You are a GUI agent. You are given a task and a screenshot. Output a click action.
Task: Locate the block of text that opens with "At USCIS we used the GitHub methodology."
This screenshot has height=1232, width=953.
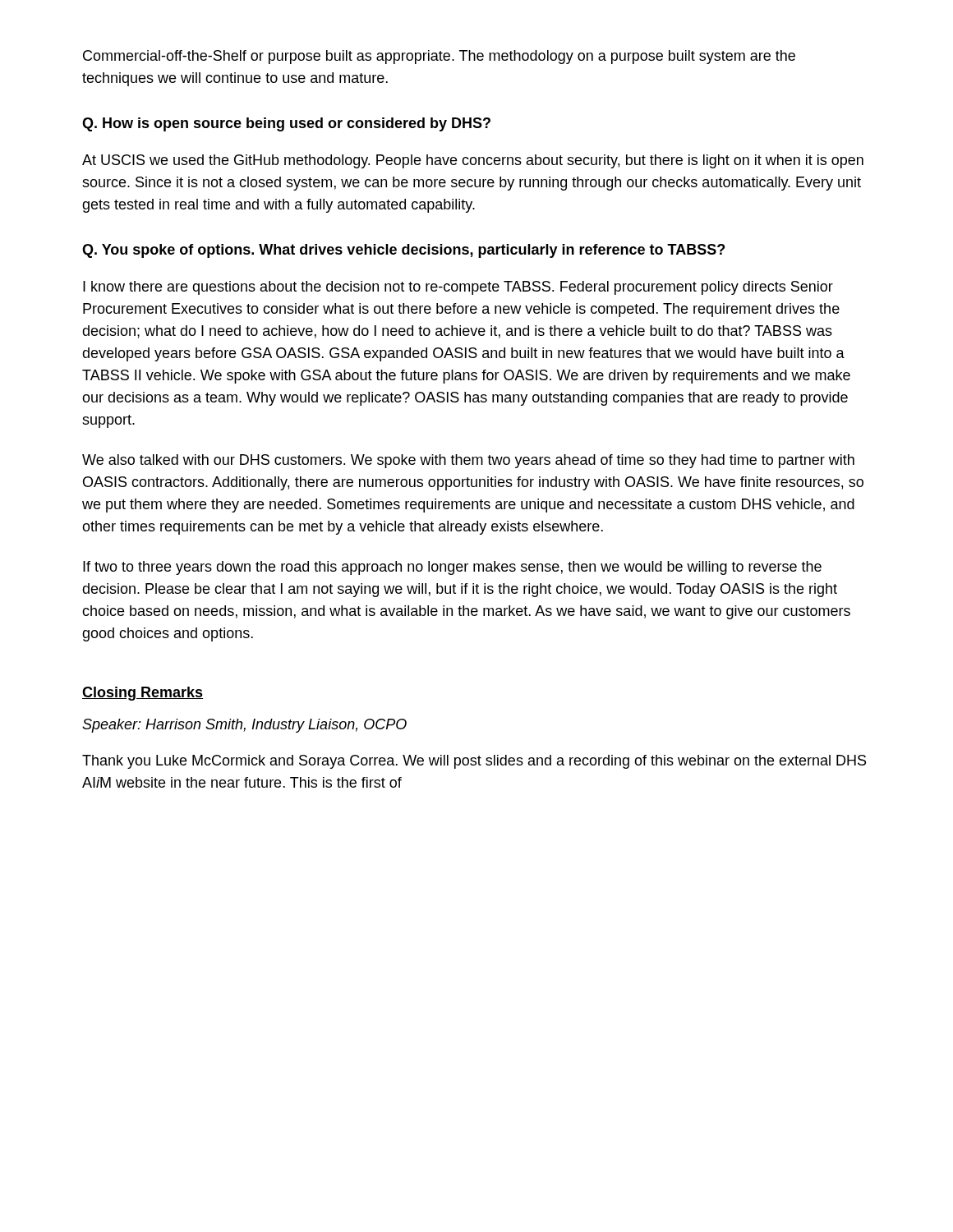point(473,182)
